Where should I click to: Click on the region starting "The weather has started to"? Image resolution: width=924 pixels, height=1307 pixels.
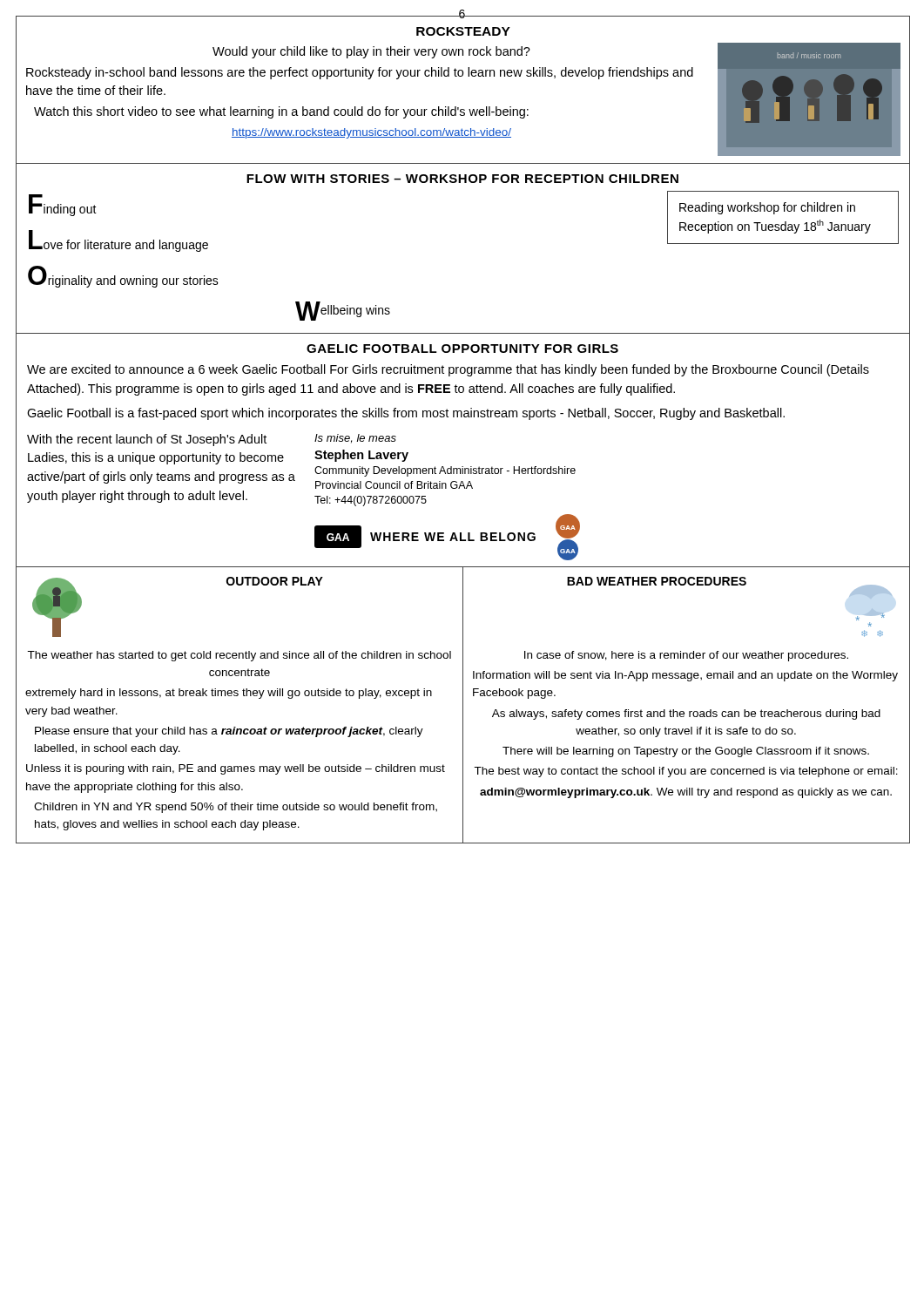tap(239, 740)
